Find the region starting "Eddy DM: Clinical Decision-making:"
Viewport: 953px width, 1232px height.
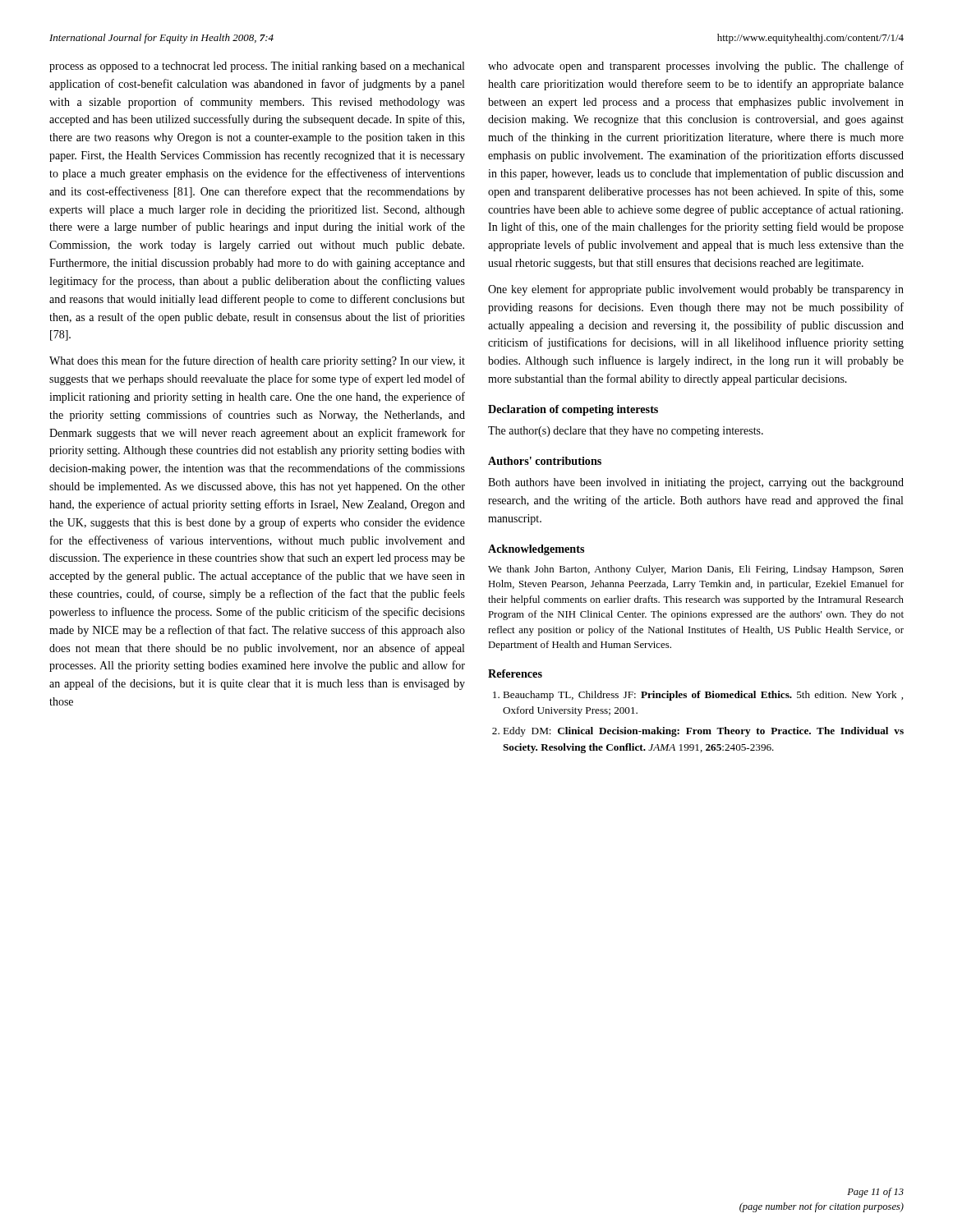pyautogui.click(x=703, y=739)
